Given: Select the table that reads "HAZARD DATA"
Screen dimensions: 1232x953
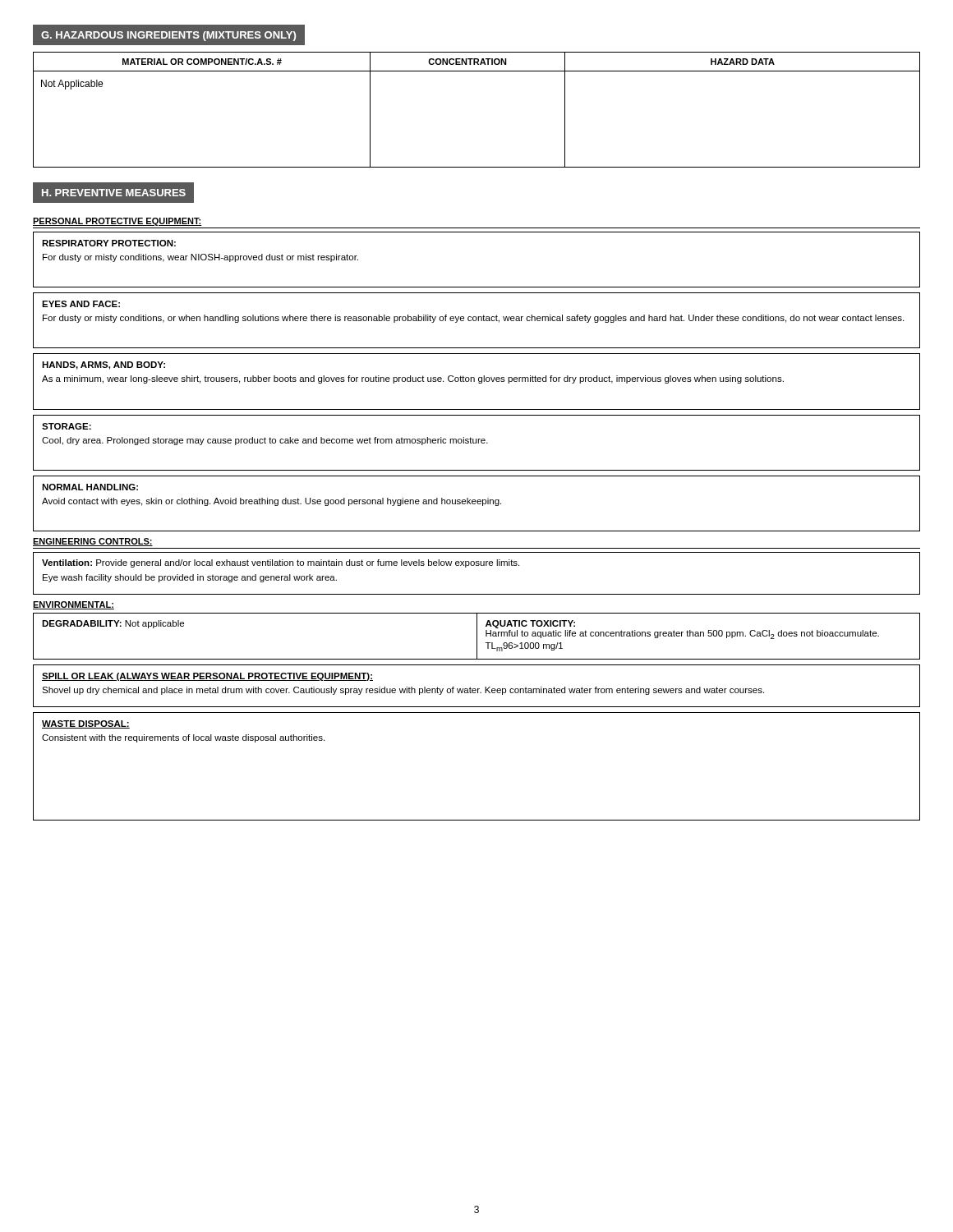Looking at the screenshot, I should click(x=476, y=110).
